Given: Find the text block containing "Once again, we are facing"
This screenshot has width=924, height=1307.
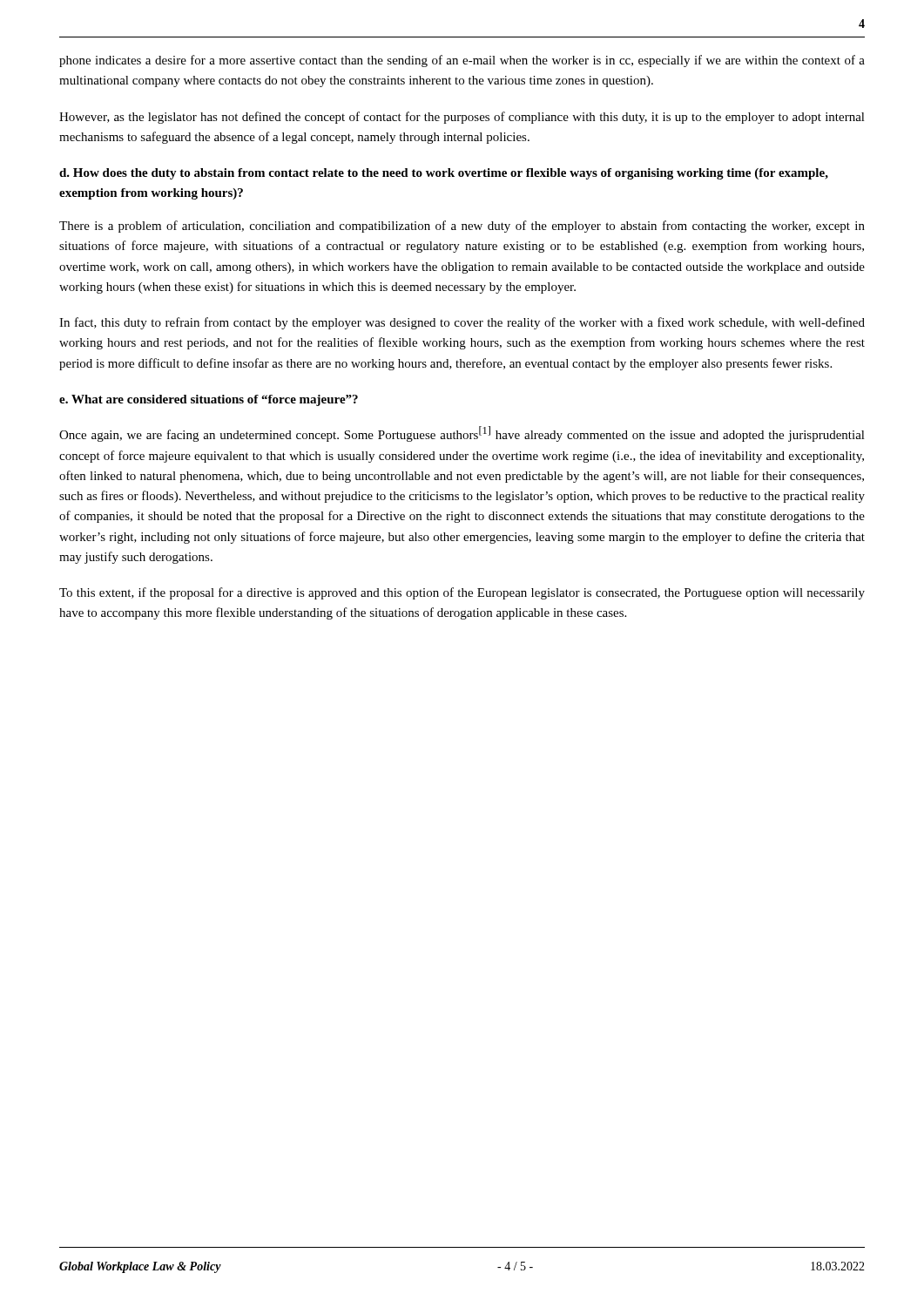Looking at the screenshot, I should 462,494.
